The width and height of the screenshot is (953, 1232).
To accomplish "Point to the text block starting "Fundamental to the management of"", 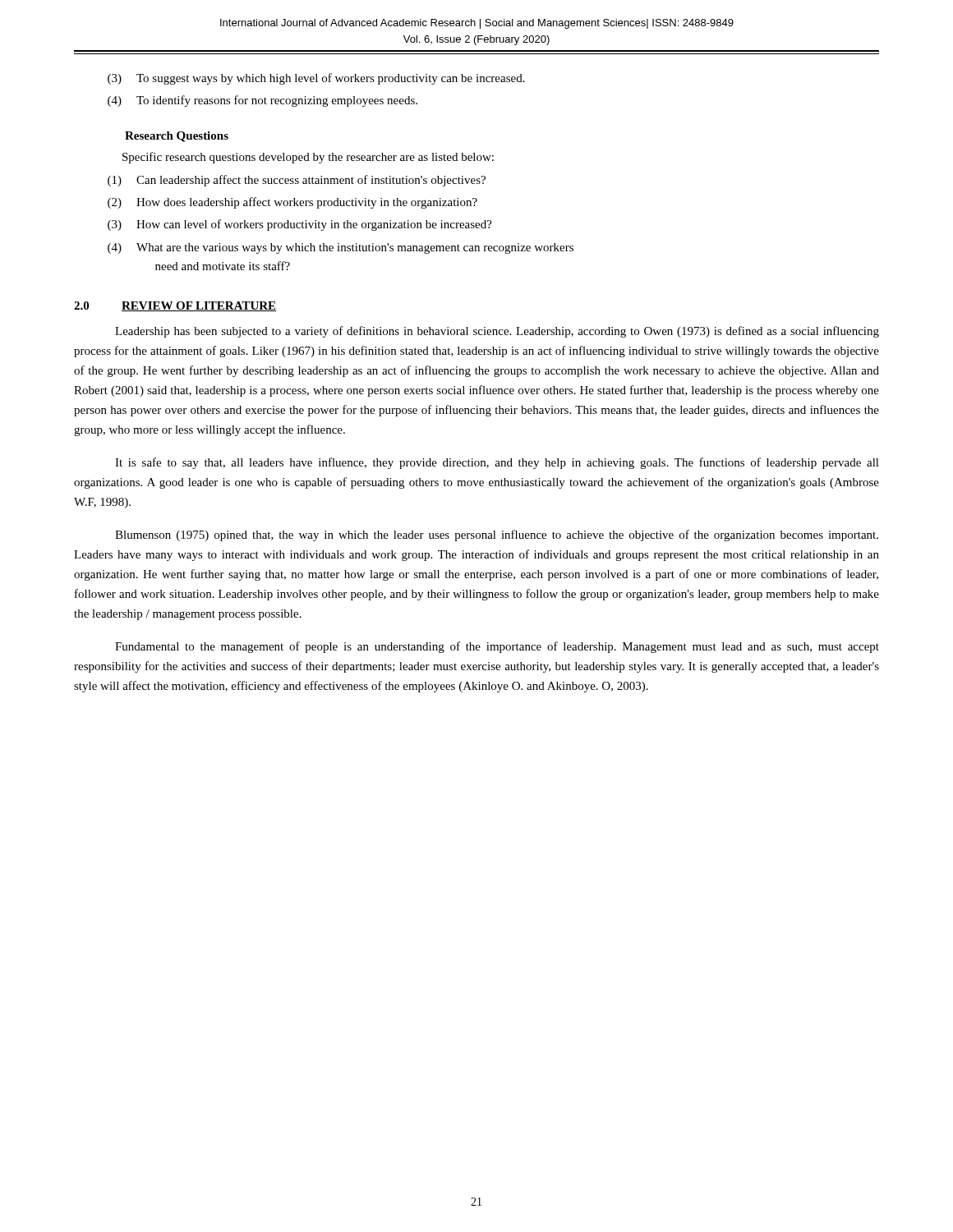I will [x=476, y=666].
